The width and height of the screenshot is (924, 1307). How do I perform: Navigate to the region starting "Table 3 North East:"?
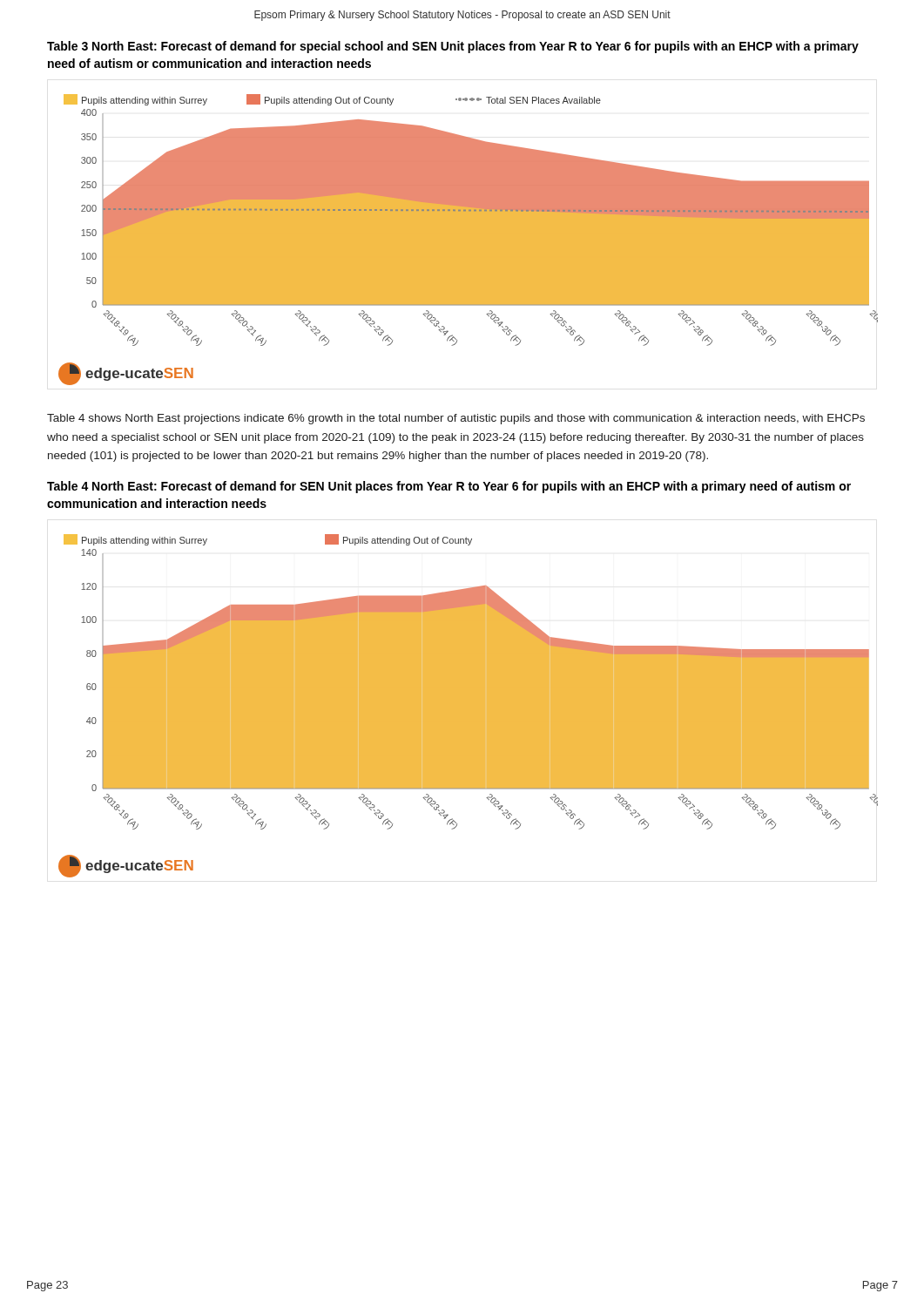click(x=453, y=55)
